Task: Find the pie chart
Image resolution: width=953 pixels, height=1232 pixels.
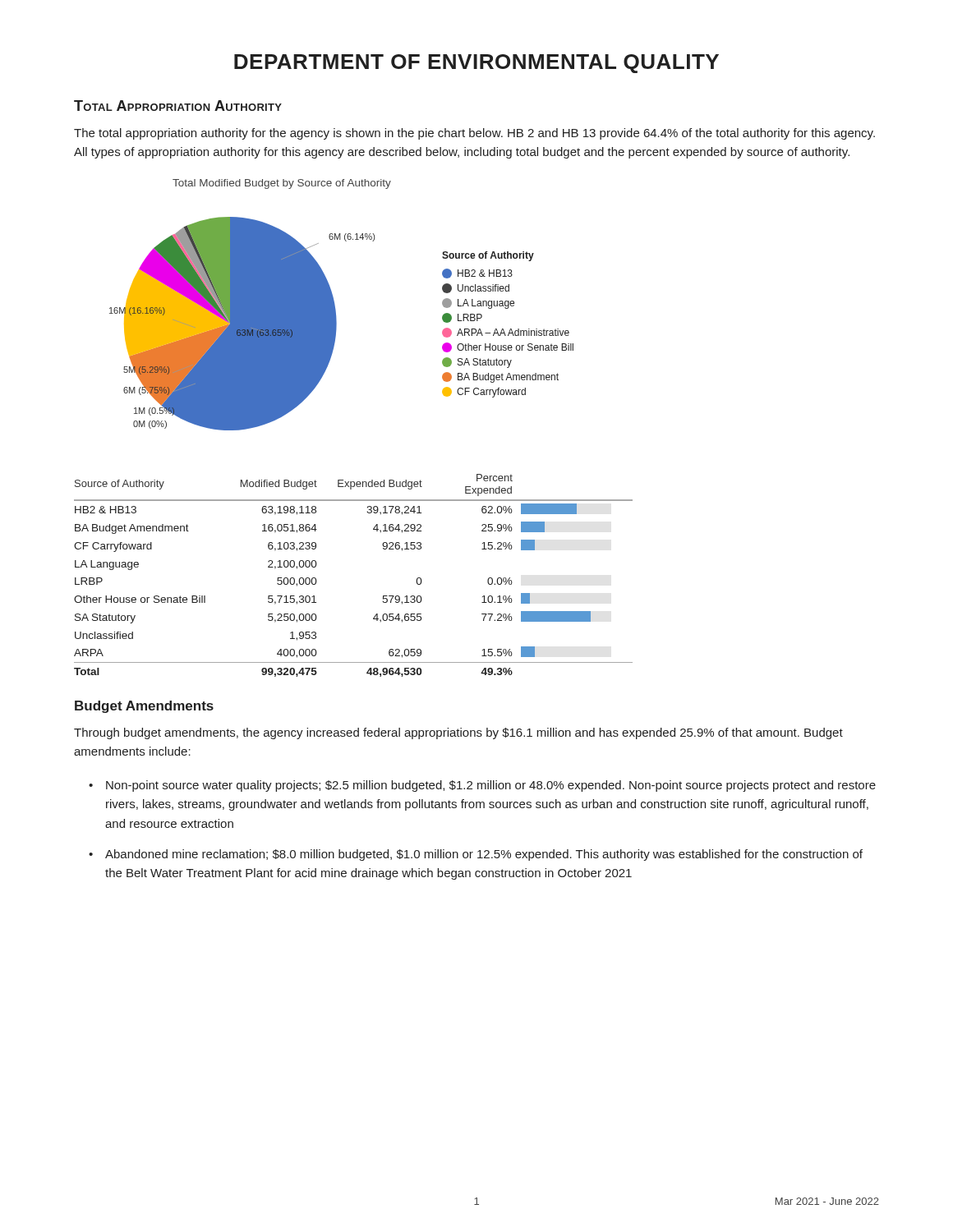Action: click(476, 315)
